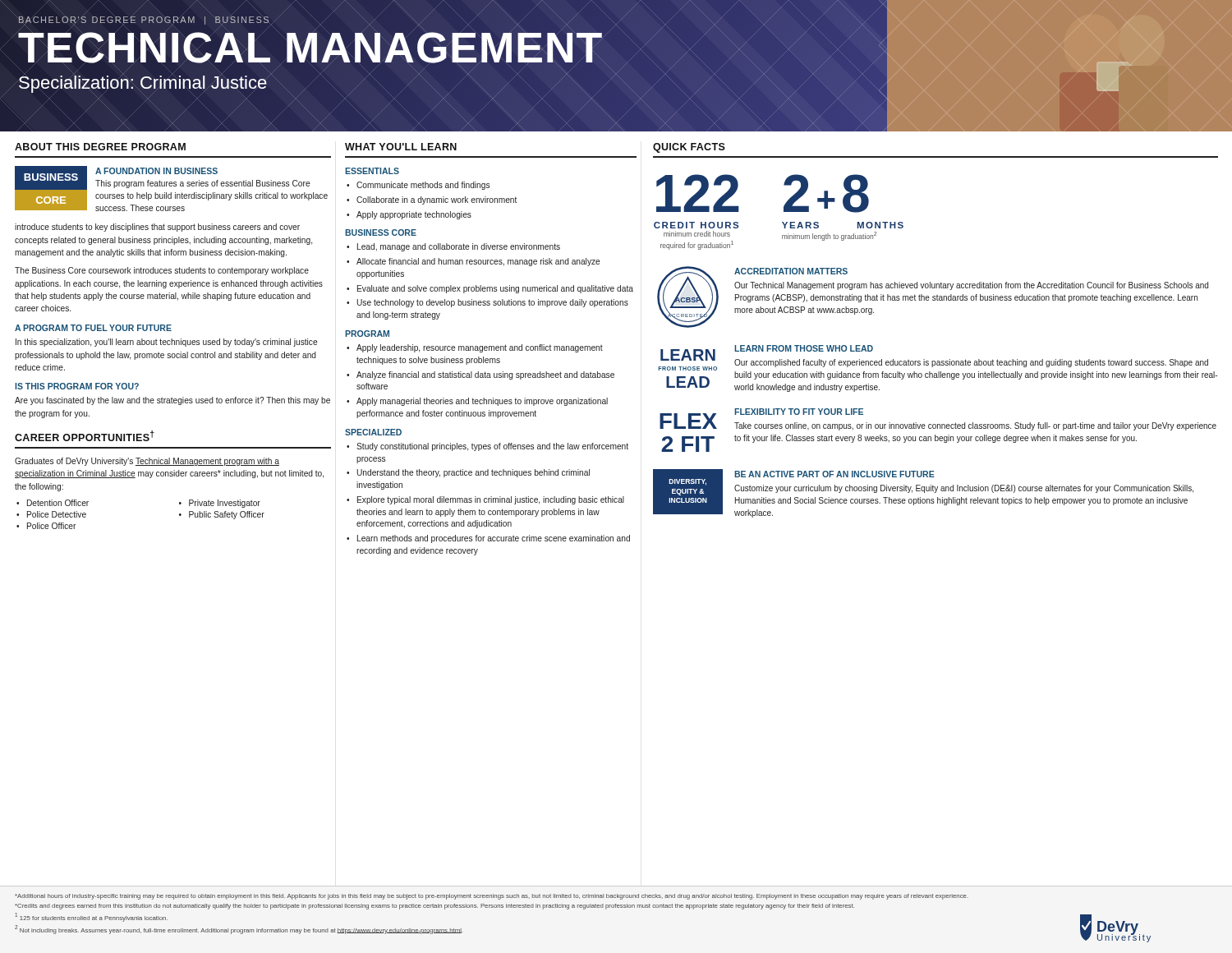Point to the block starting "• Apply managerial theories and techniques to"
The width and height of the screenshot is (1232, 953).
[x=477, y=407]
